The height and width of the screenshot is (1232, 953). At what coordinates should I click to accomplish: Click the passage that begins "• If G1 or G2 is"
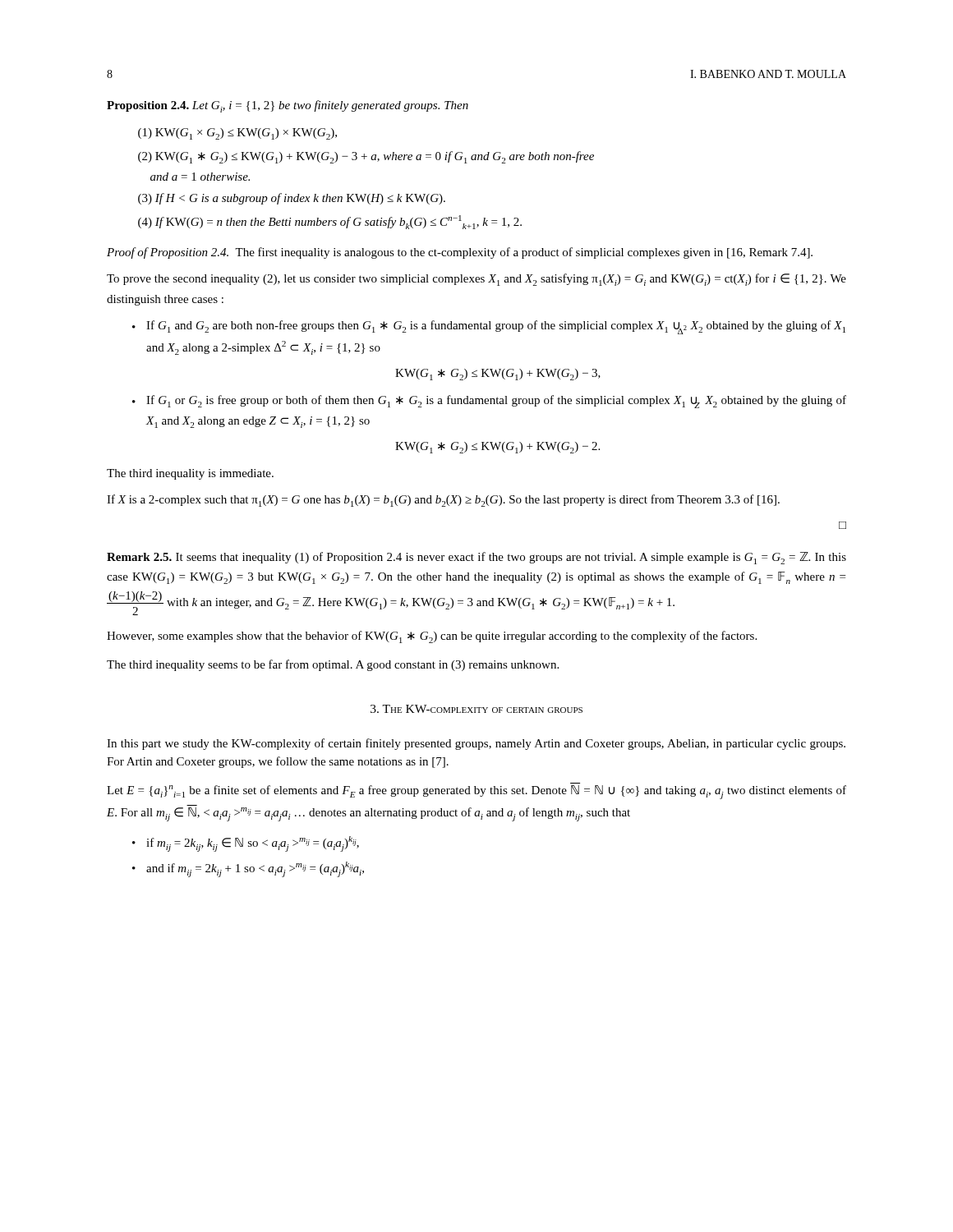[489, 402]
